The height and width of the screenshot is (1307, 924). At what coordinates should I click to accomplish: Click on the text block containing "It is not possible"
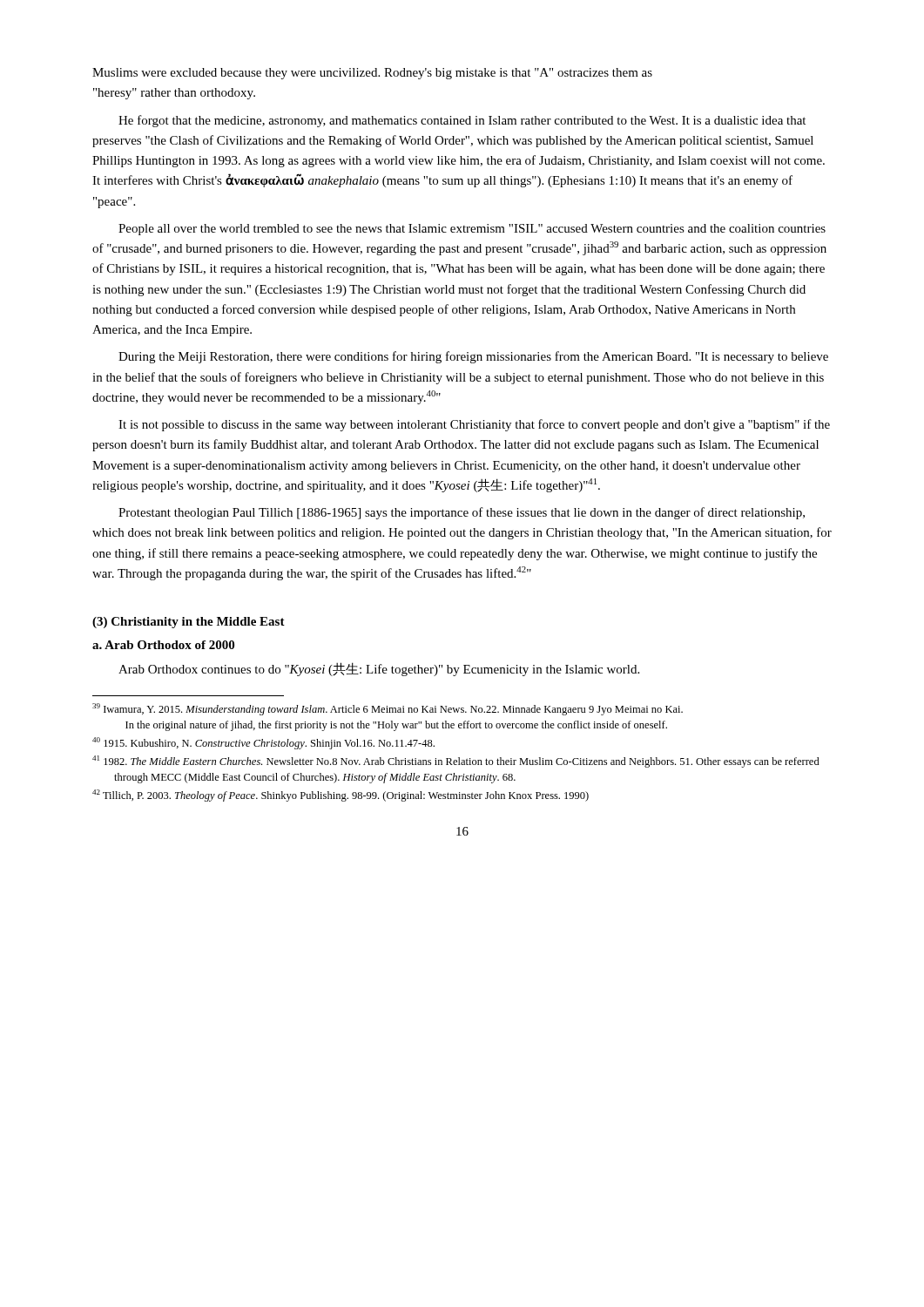point(462,455)
